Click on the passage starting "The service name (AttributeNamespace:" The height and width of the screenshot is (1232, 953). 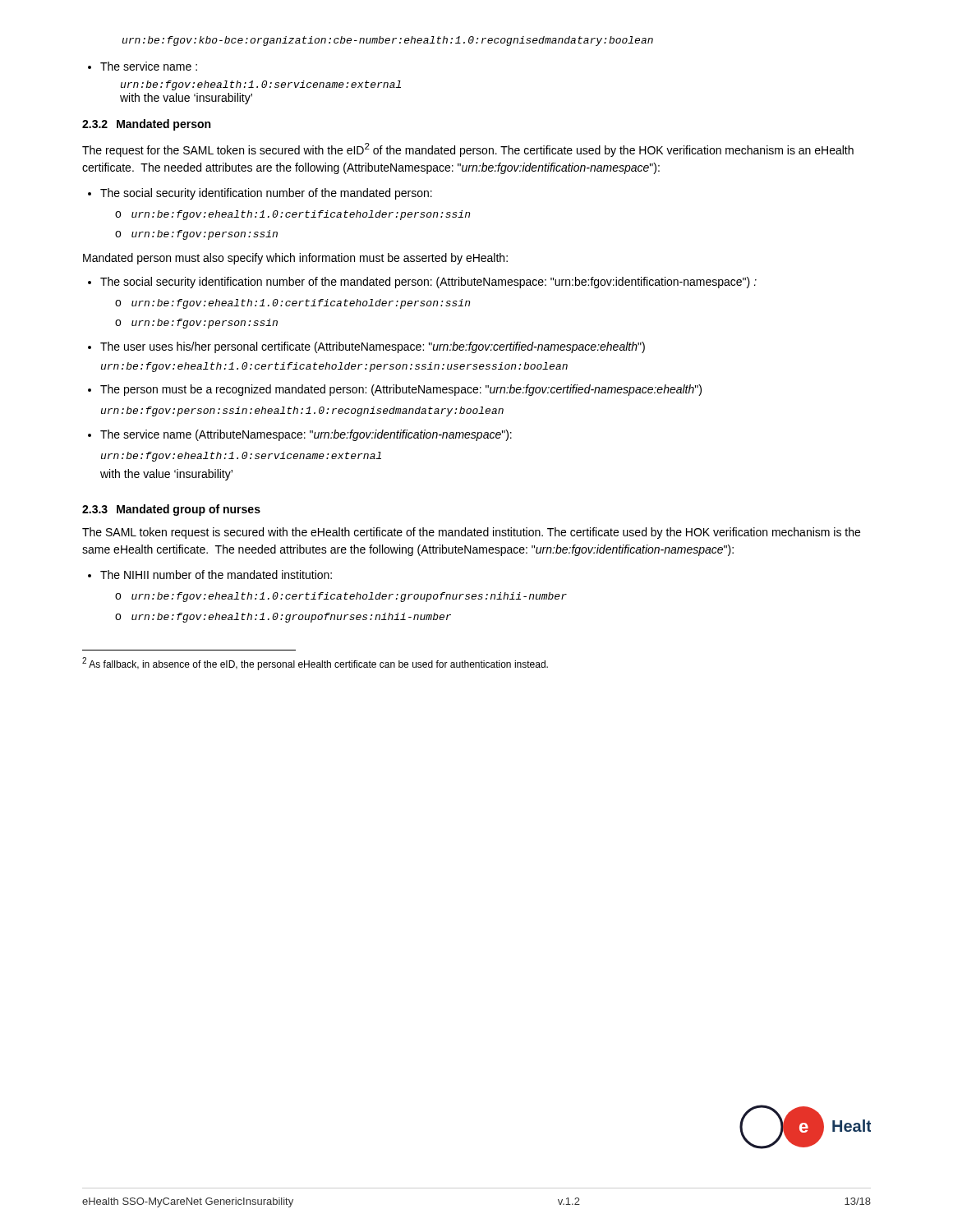pyautogui.click(x=306, y=435)
